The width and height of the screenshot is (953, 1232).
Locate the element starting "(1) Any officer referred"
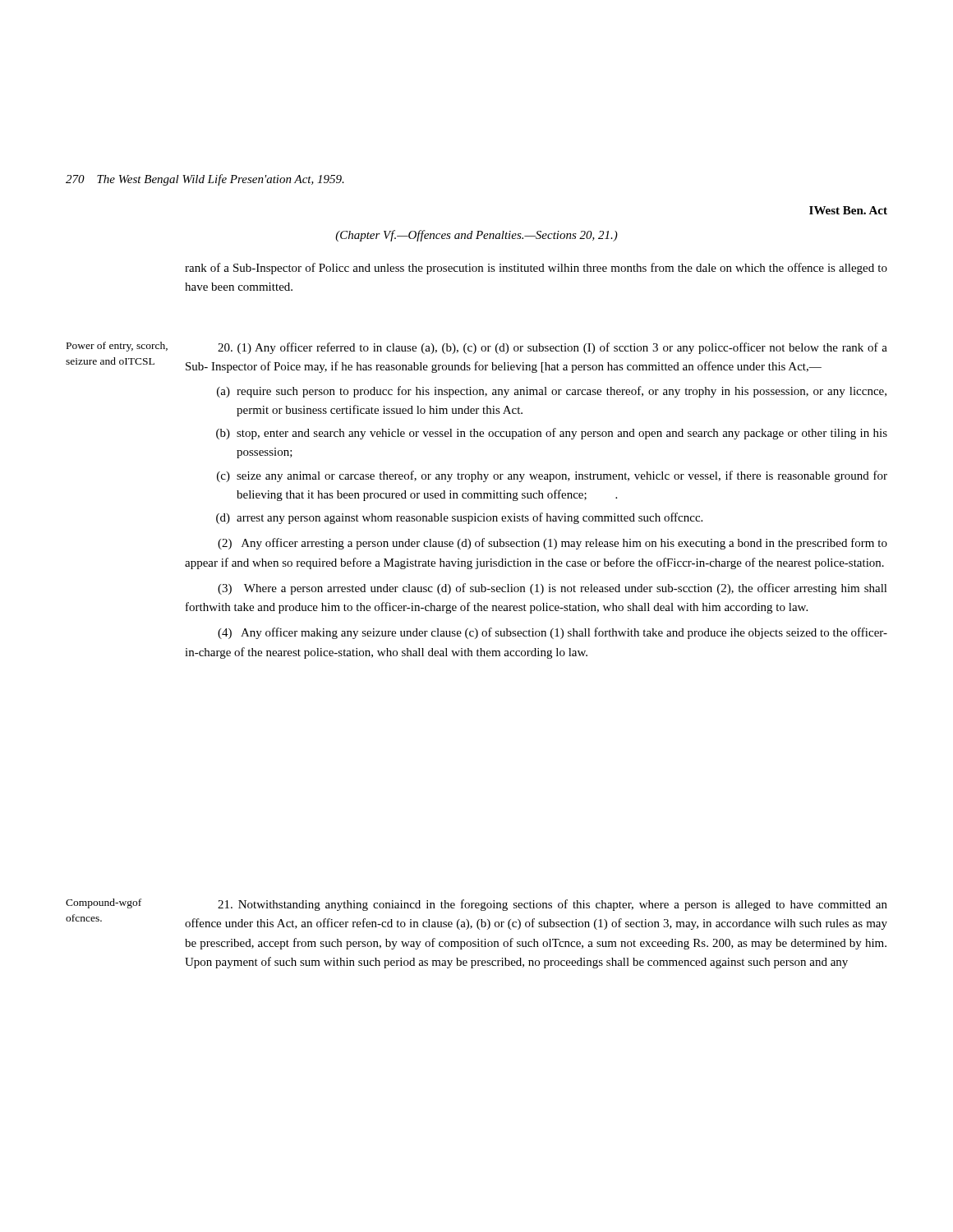tap(536, 500)
